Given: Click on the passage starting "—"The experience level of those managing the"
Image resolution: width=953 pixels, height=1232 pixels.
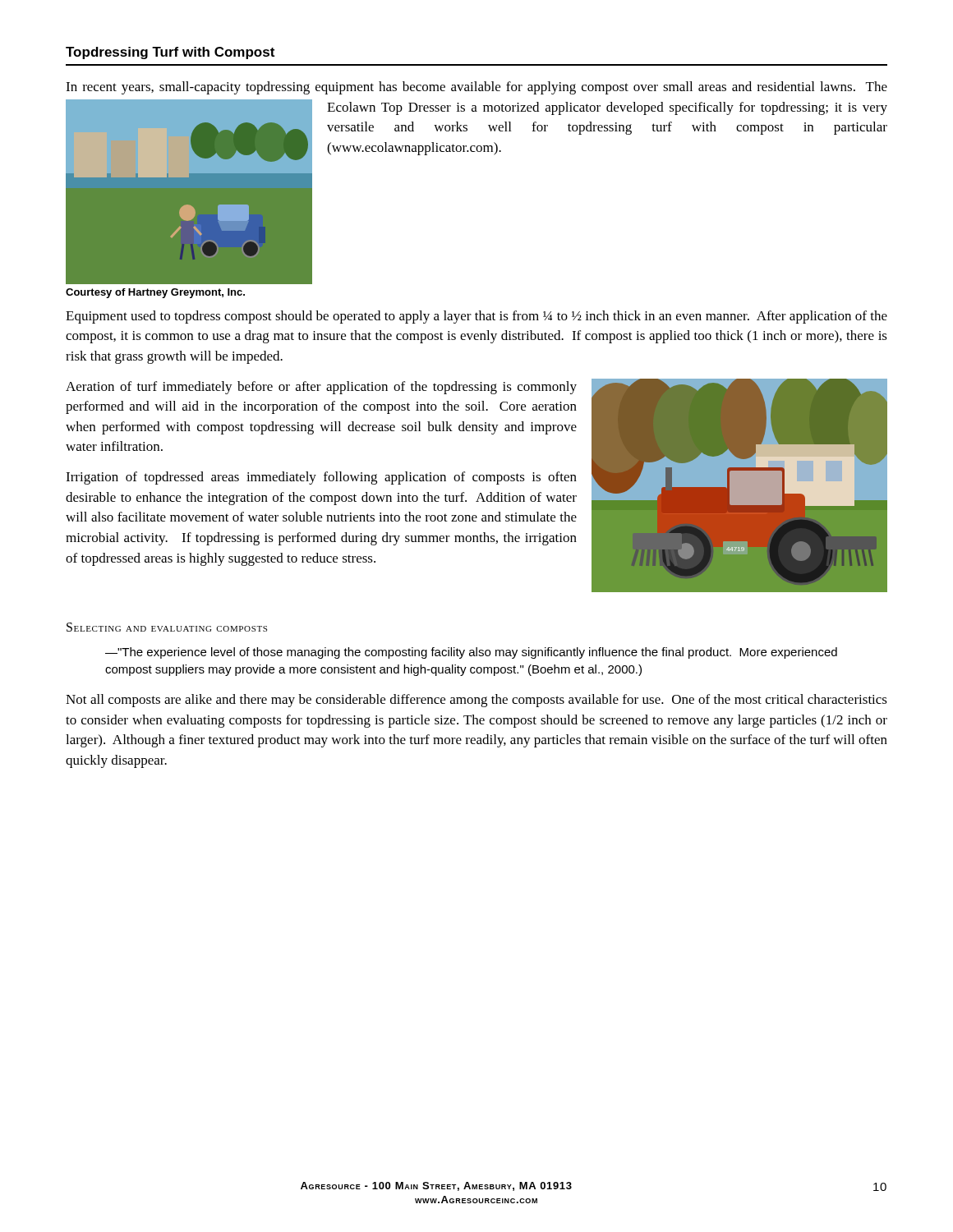Looking at the screenshot, I should (471, 660).
